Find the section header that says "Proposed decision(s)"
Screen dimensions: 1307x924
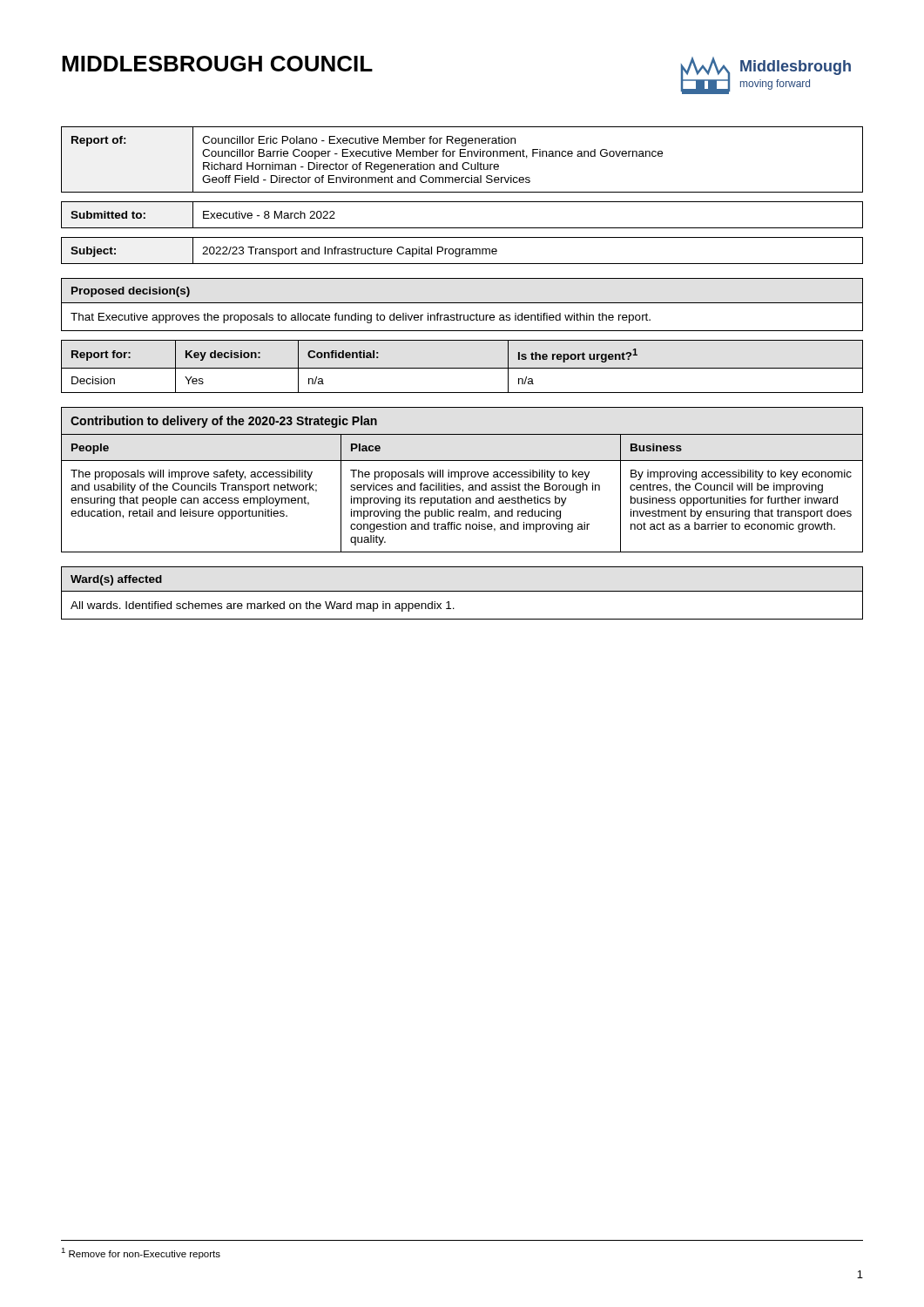coord(130,291)
